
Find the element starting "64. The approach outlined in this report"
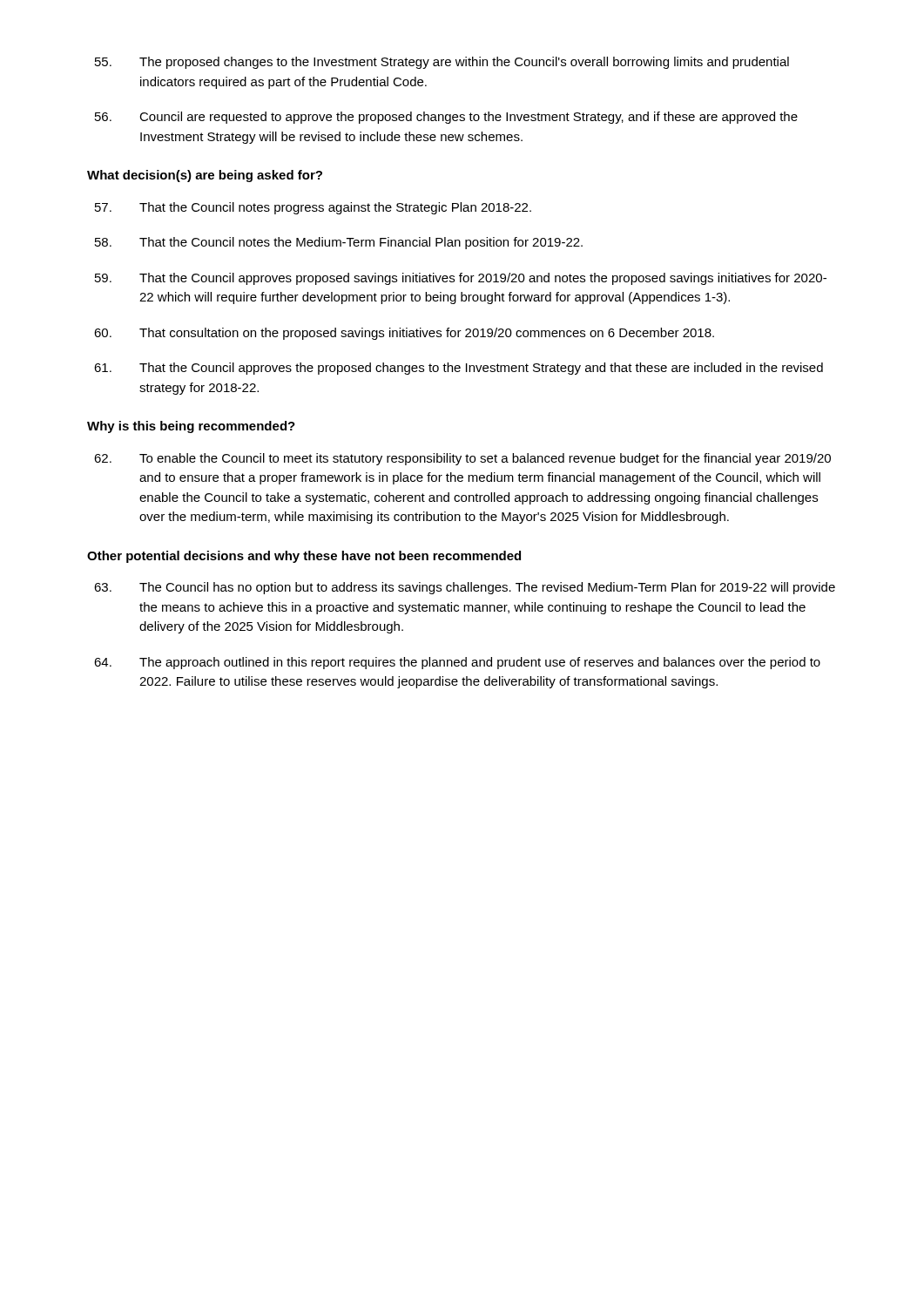coord(462,672)
